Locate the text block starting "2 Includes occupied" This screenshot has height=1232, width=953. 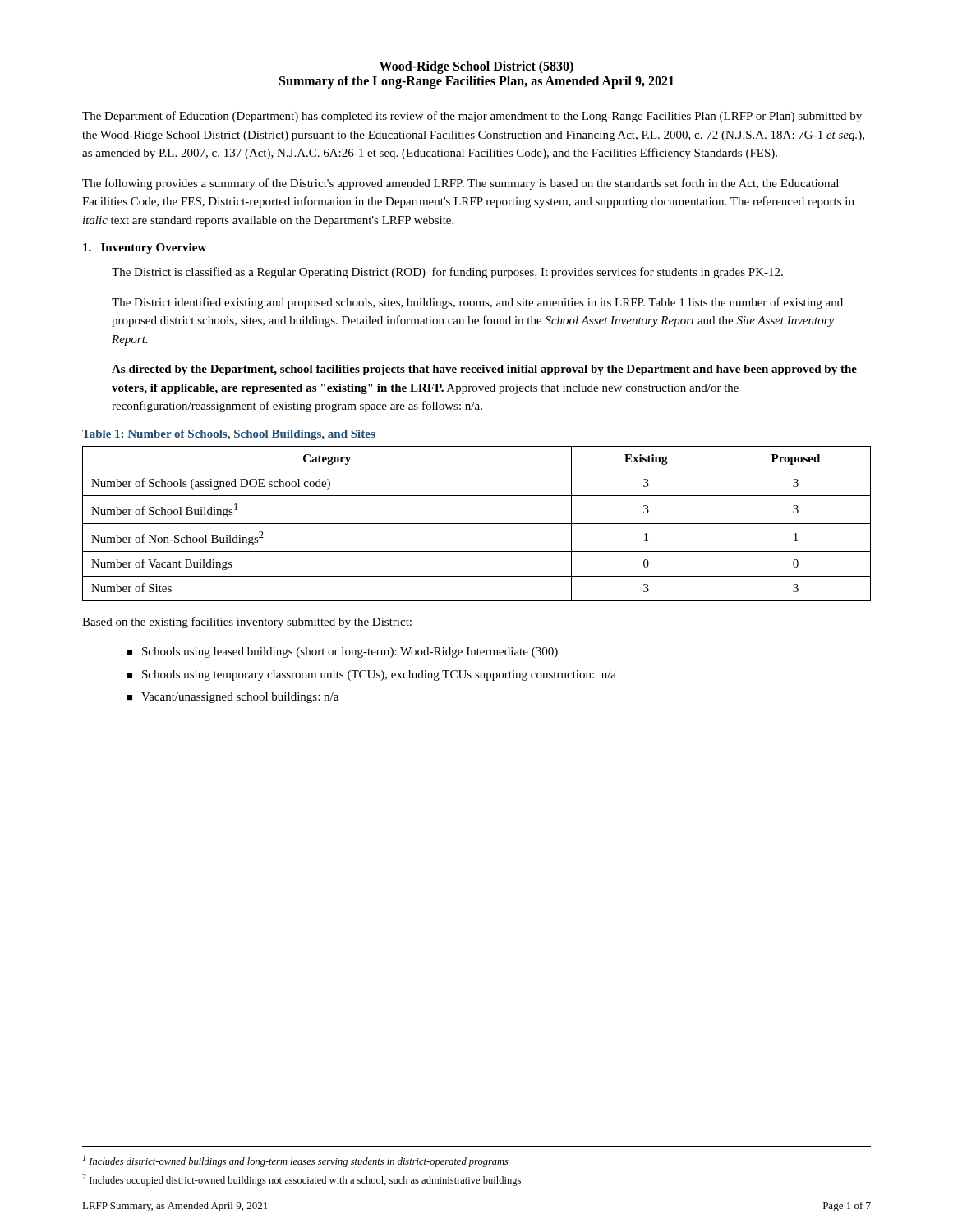[302, 1179]
